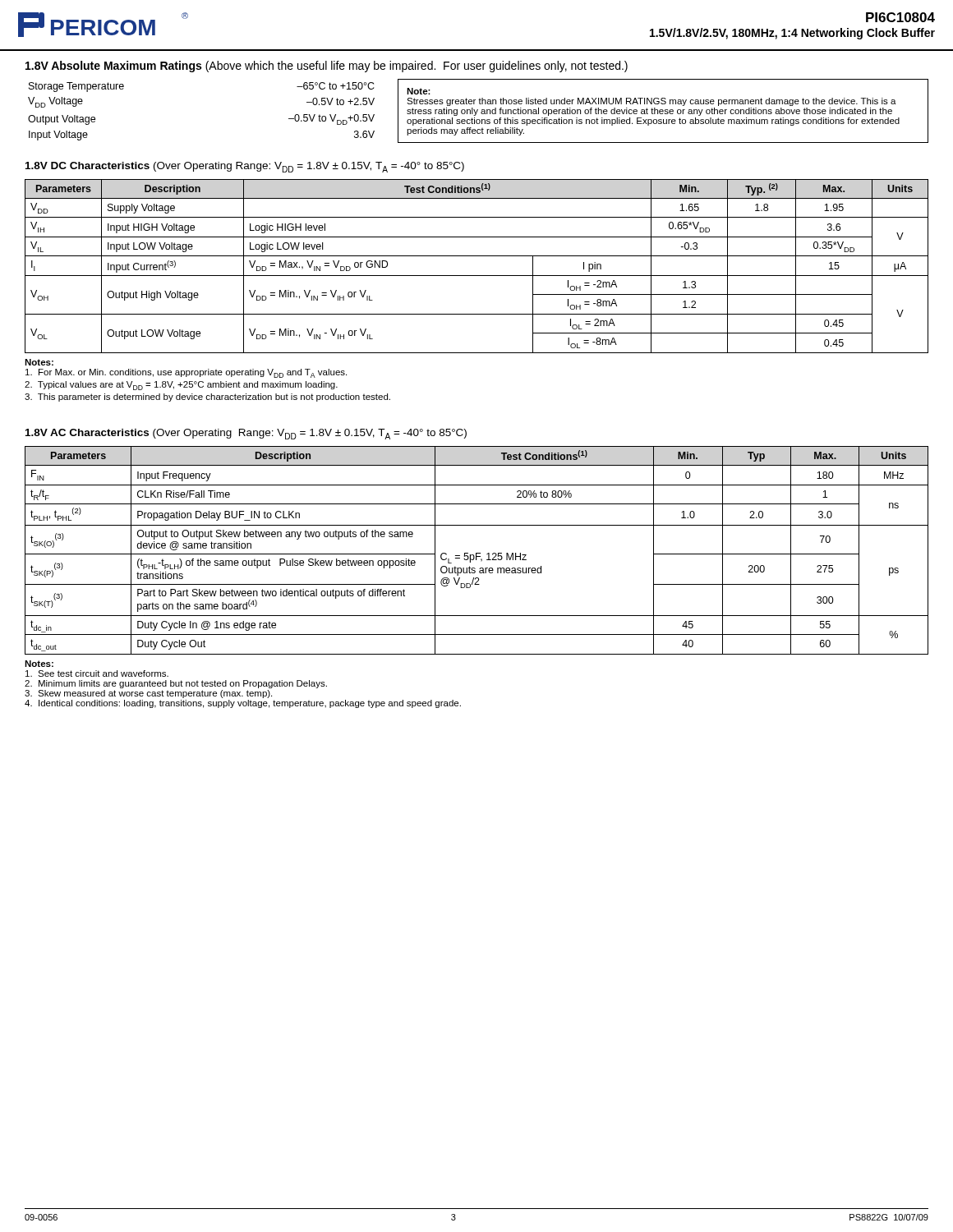Find the table that mentions "V DD Voltage"
The width and height of the screenshot is (953, 1232).
pyautogui.click(x=201, y=111)
